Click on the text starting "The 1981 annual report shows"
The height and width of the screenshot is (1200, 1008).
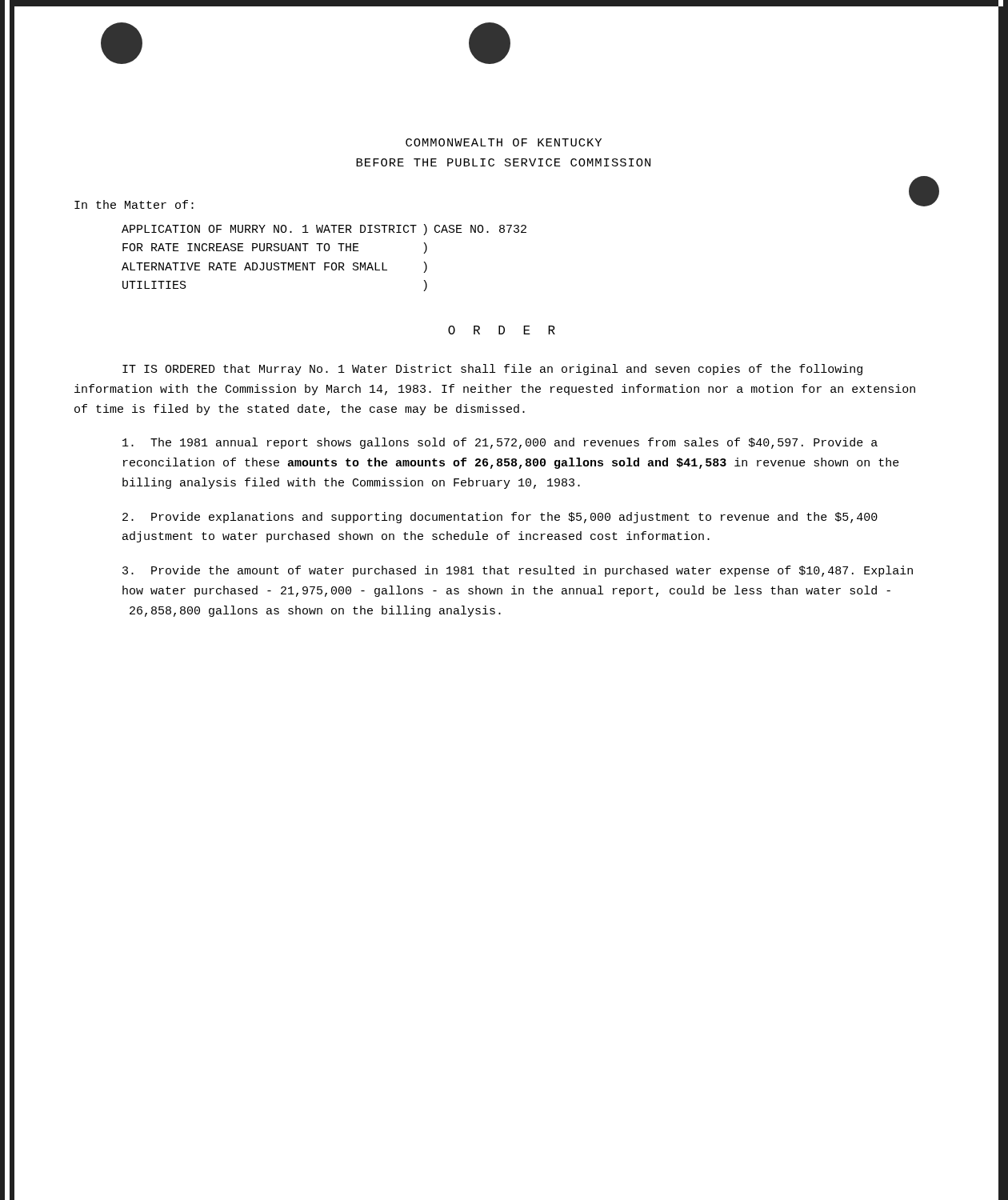pos(510,464)
